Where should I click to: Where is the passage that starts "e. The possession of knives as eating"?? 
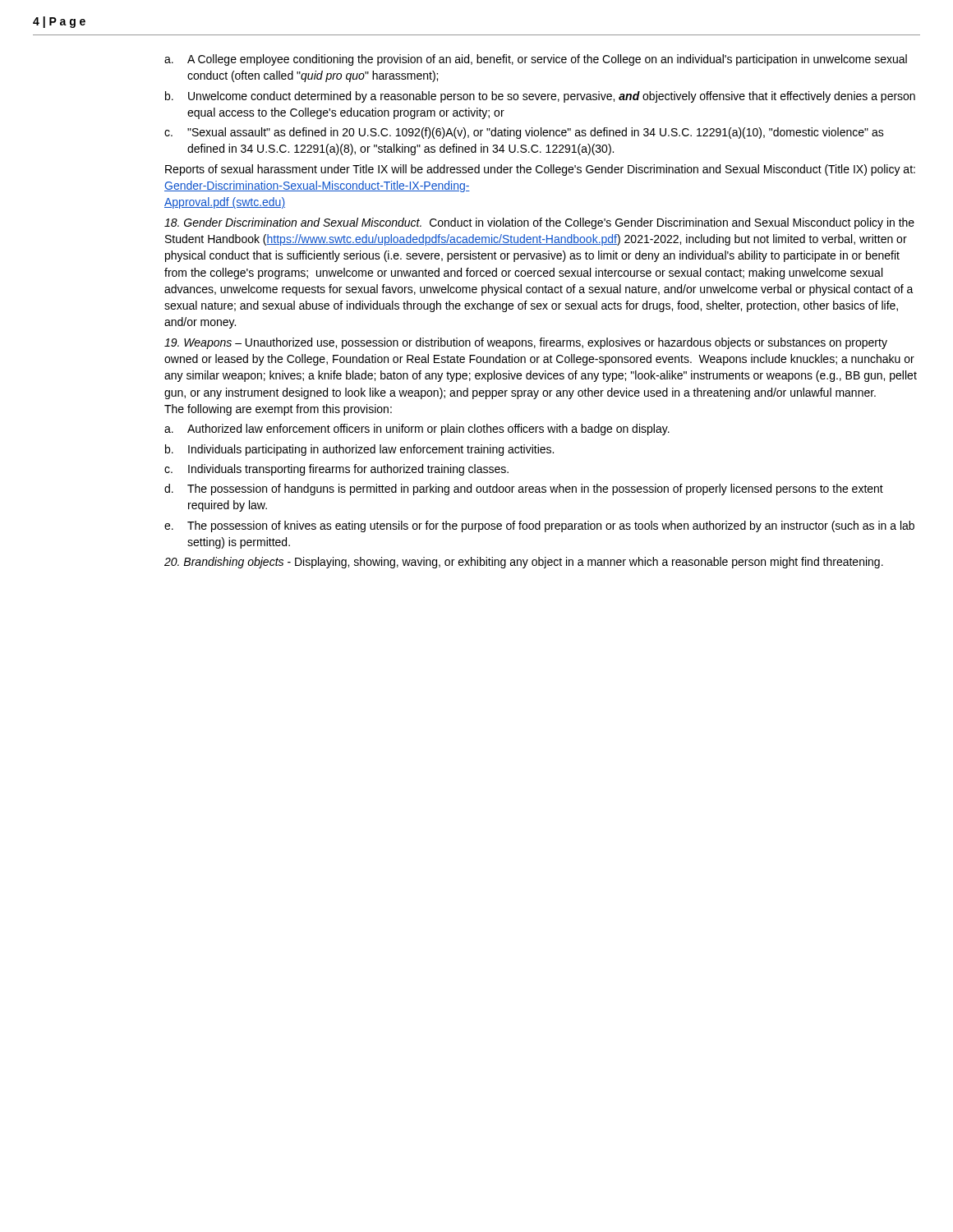[542, 534]
